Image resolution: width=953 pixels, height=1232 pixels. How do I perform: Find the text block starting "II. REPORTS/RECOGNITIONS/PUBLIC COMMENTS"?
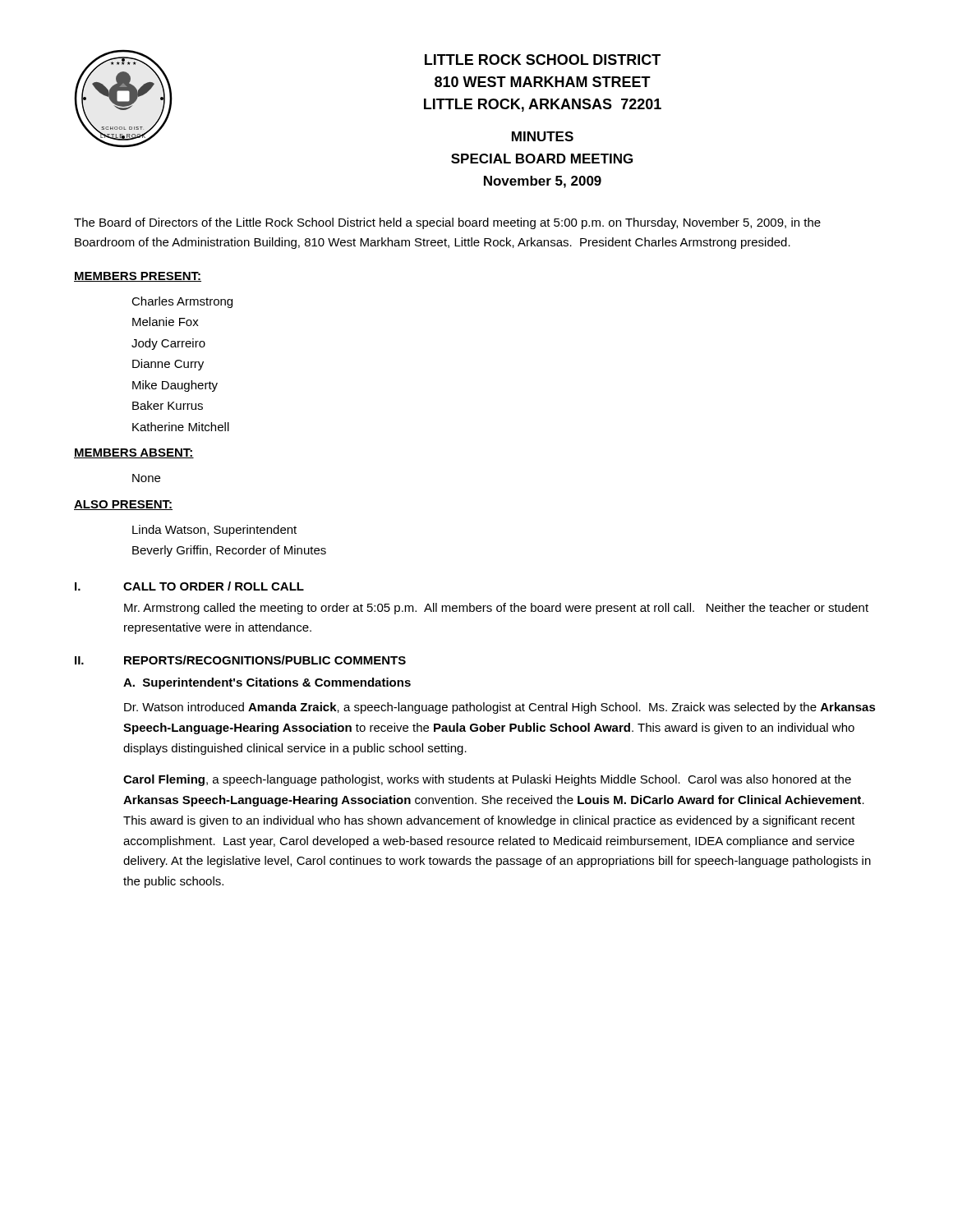pyautogui.click(x=240, y=660)
